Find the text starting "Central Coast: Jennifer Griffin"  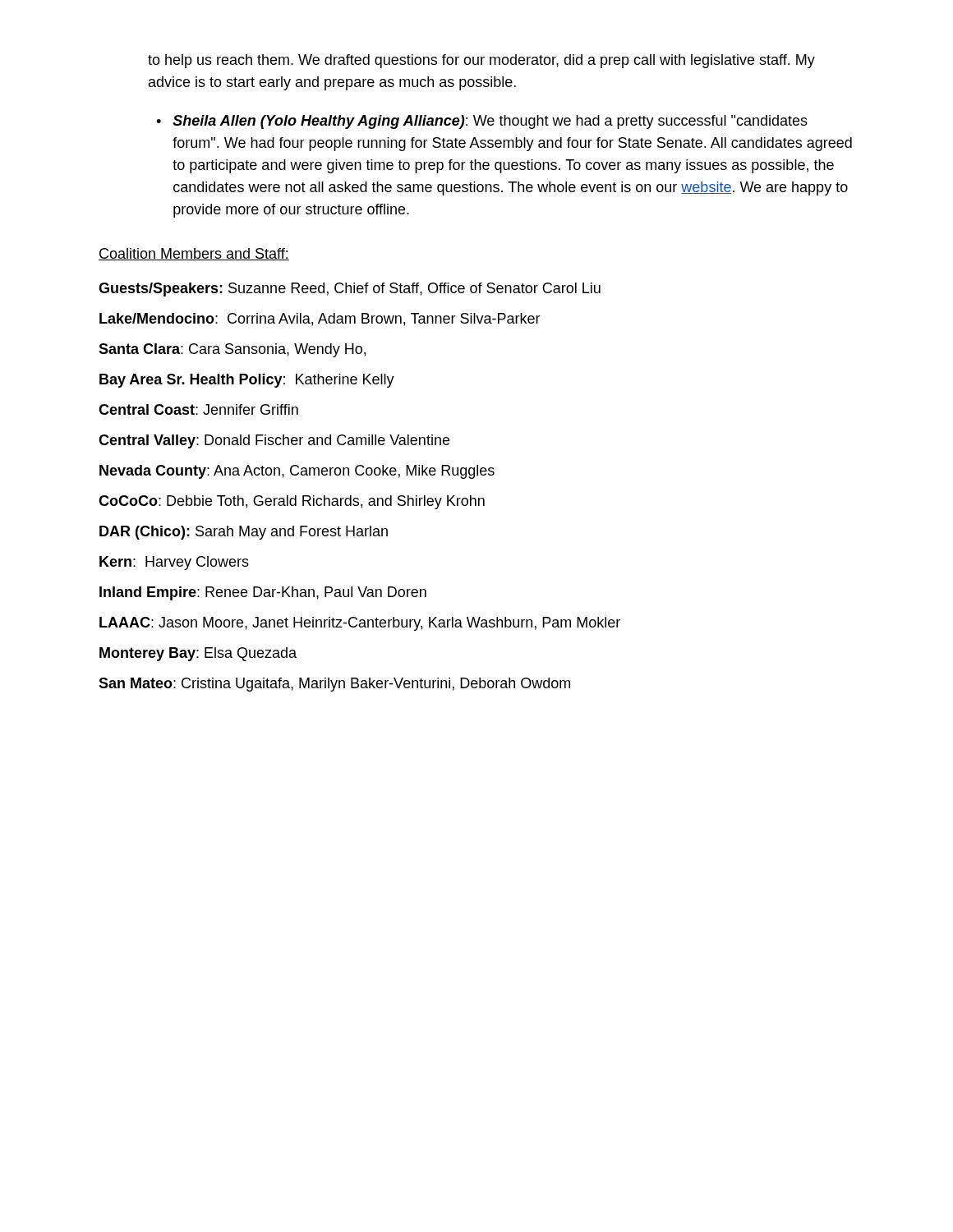tap(199, 410)
